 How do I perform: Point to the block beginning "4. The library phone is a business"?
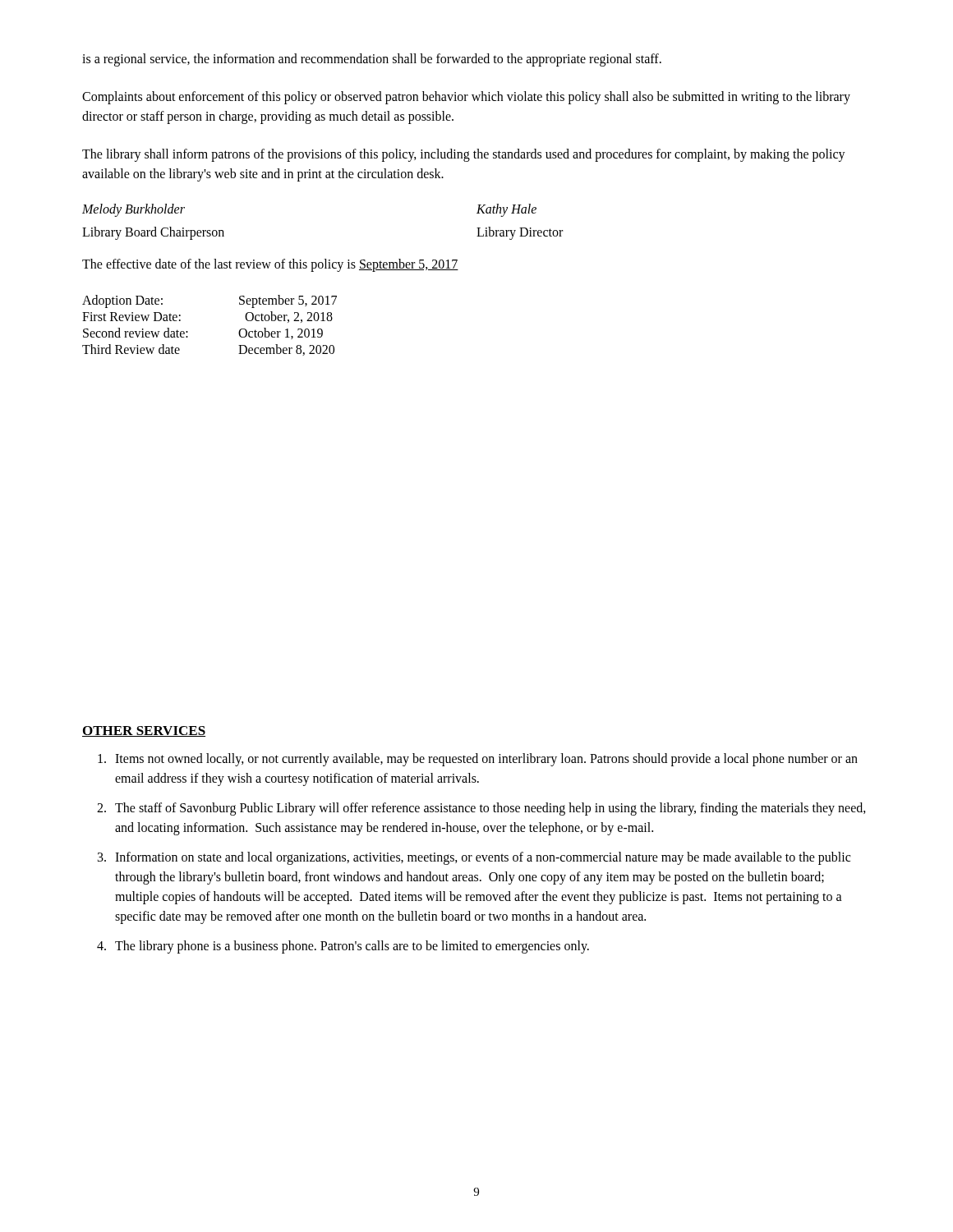tap(476, 946)
